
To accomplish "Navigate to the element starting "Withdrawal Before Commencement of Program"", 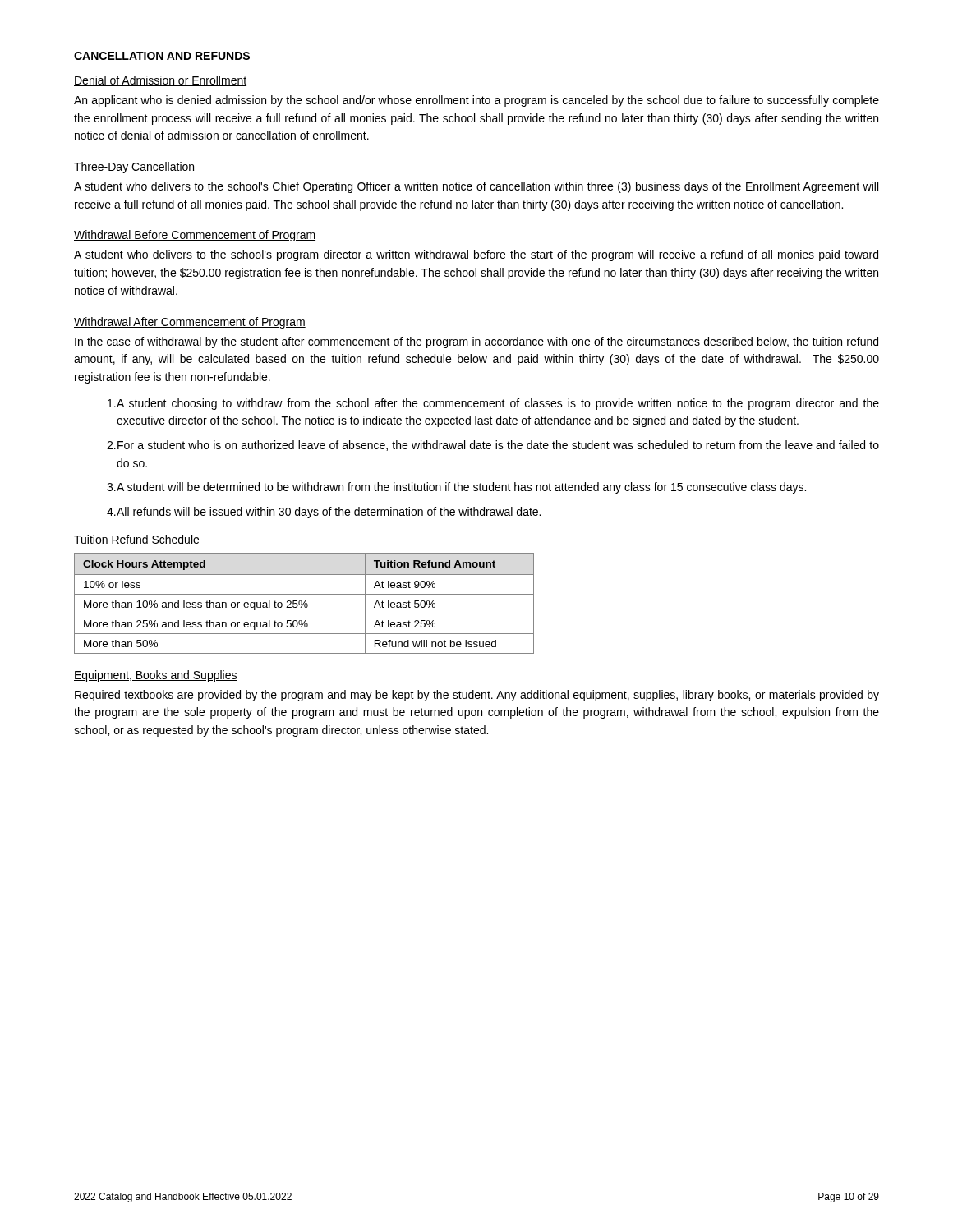I will pos(195,235).
